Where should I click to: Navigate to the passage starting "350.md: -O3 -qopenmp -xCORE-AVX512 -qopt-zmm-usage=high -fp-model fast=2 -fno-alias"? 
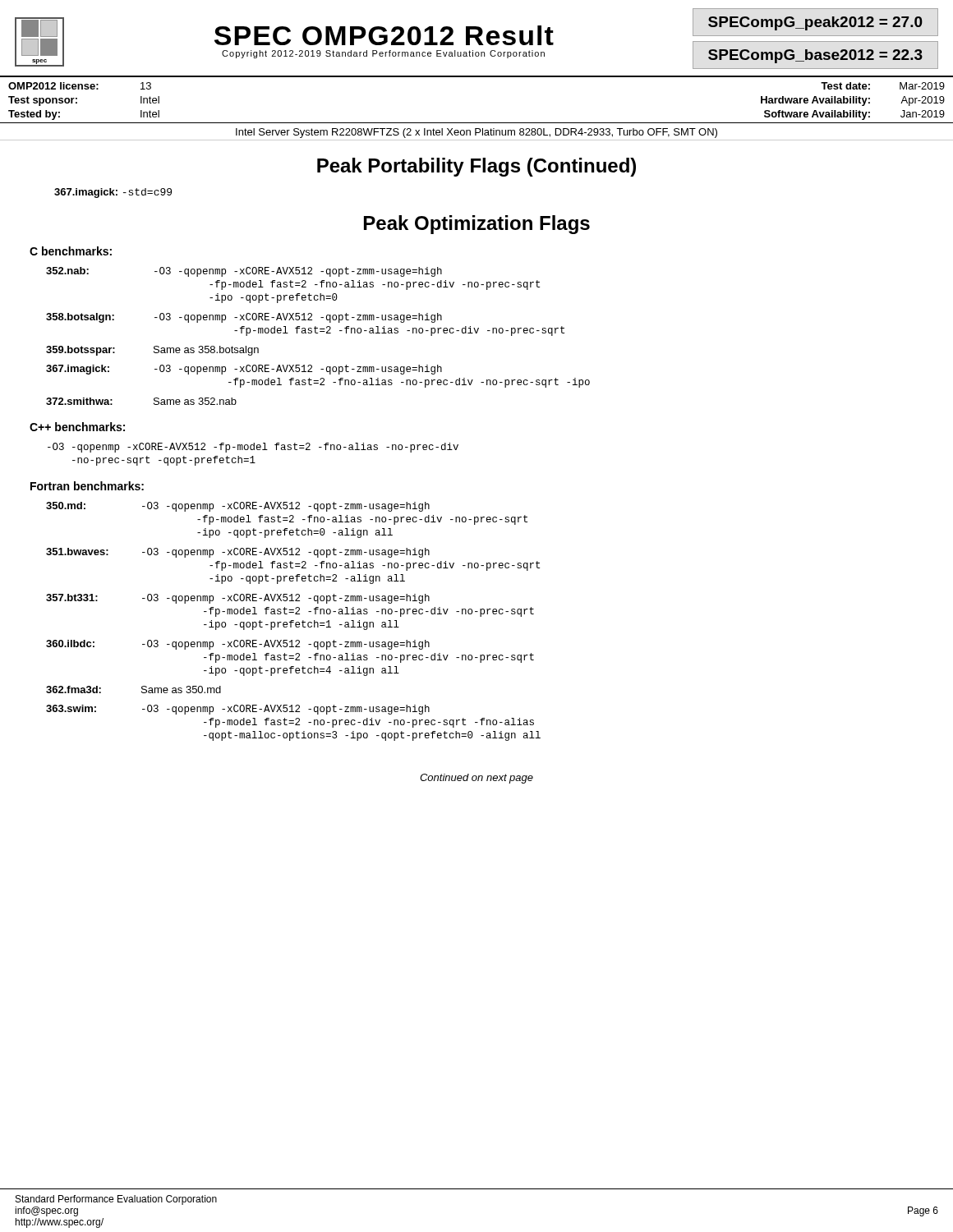[287, 519]
